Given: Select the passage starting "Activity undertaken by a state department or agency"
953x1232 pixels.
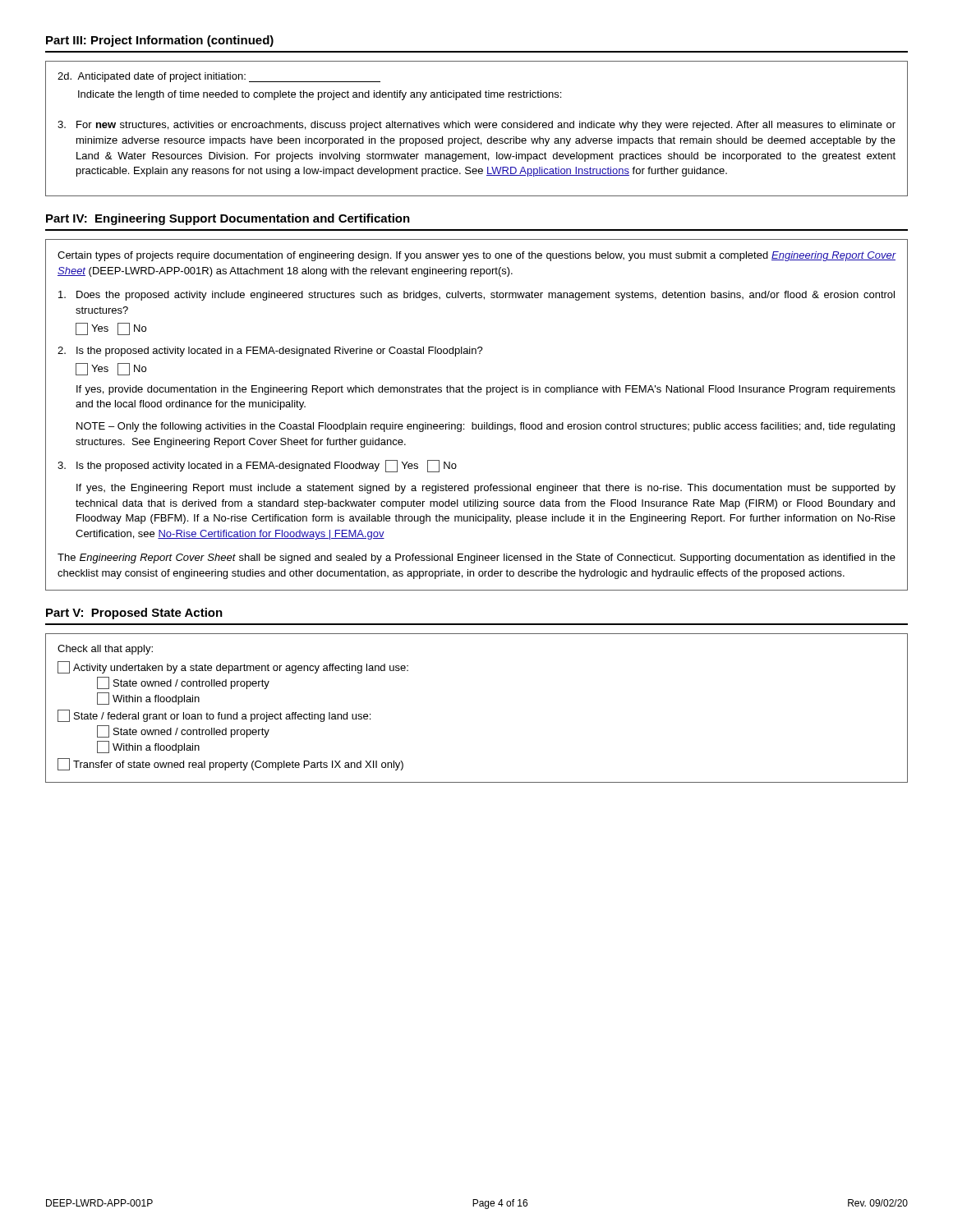Looking at the screenshot, I should (x=233, y=667).
